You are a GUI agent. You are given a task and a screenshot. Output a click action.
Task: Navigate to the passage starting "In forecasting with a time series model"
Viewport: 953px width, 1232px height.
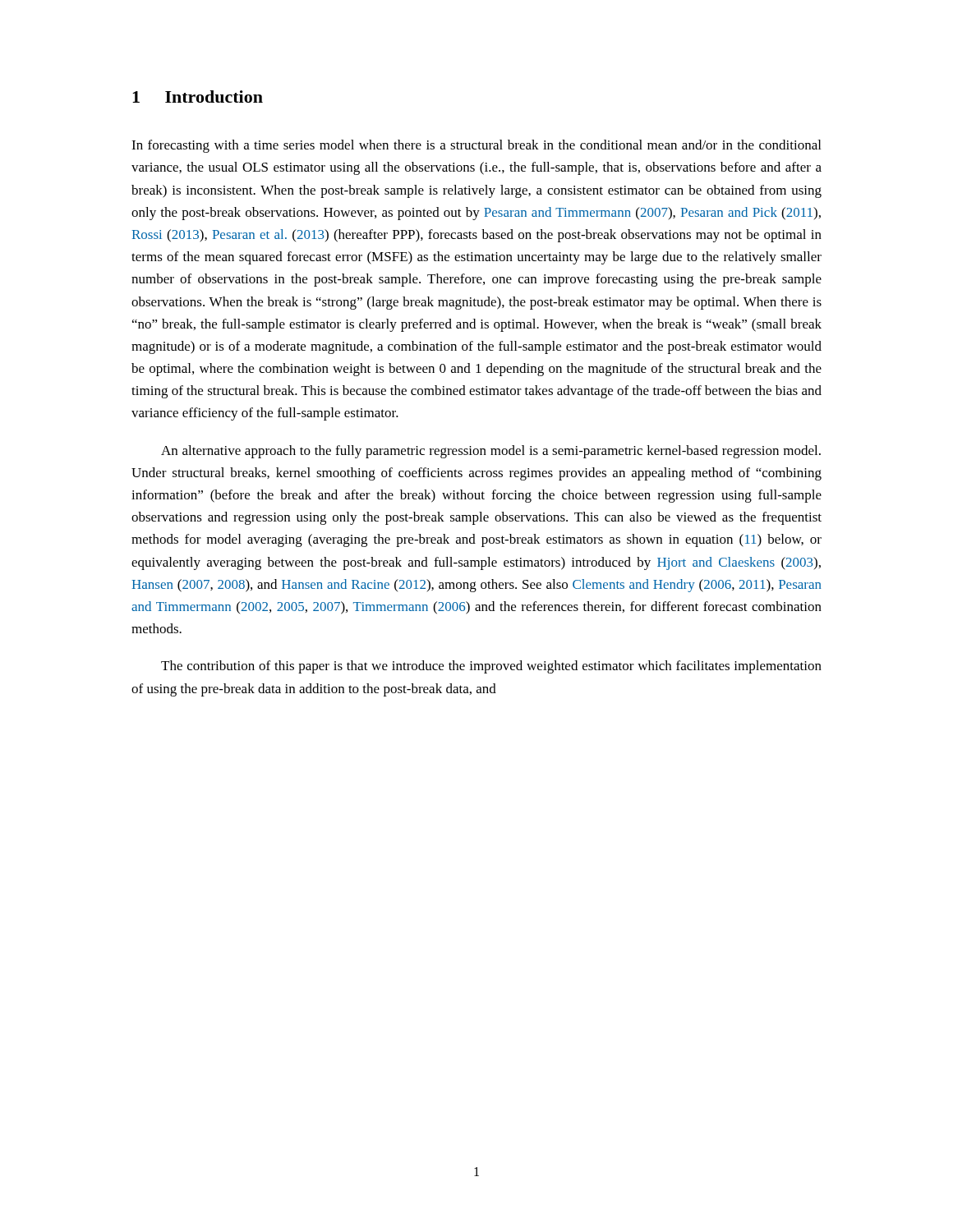[476, 279]
